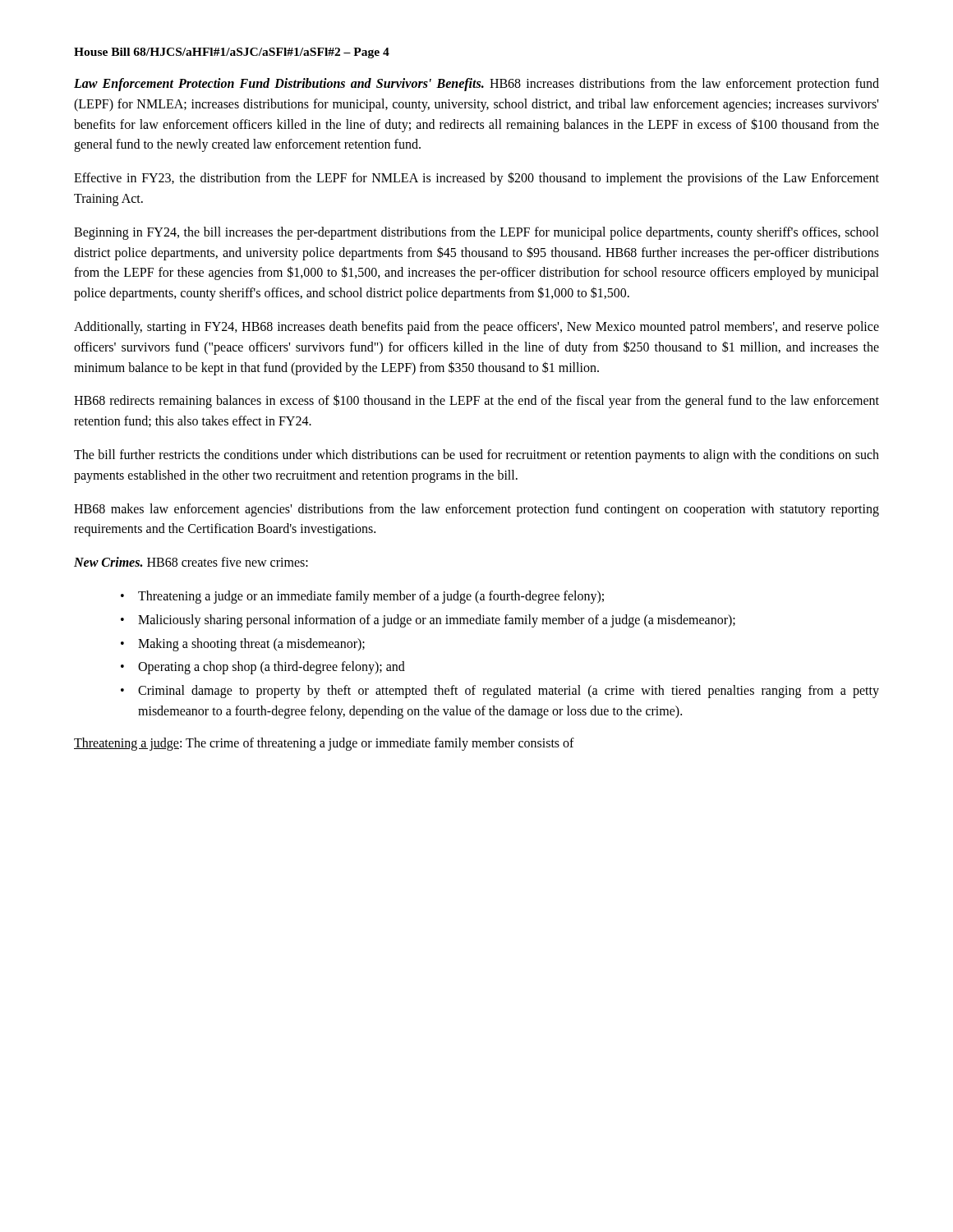Image resolution: width=953 pixels, height=1232 pixels.
Task: Navigate to the element starting "Beginning in FY24,"
Action: pyautogui.click(x=476, y=262)
